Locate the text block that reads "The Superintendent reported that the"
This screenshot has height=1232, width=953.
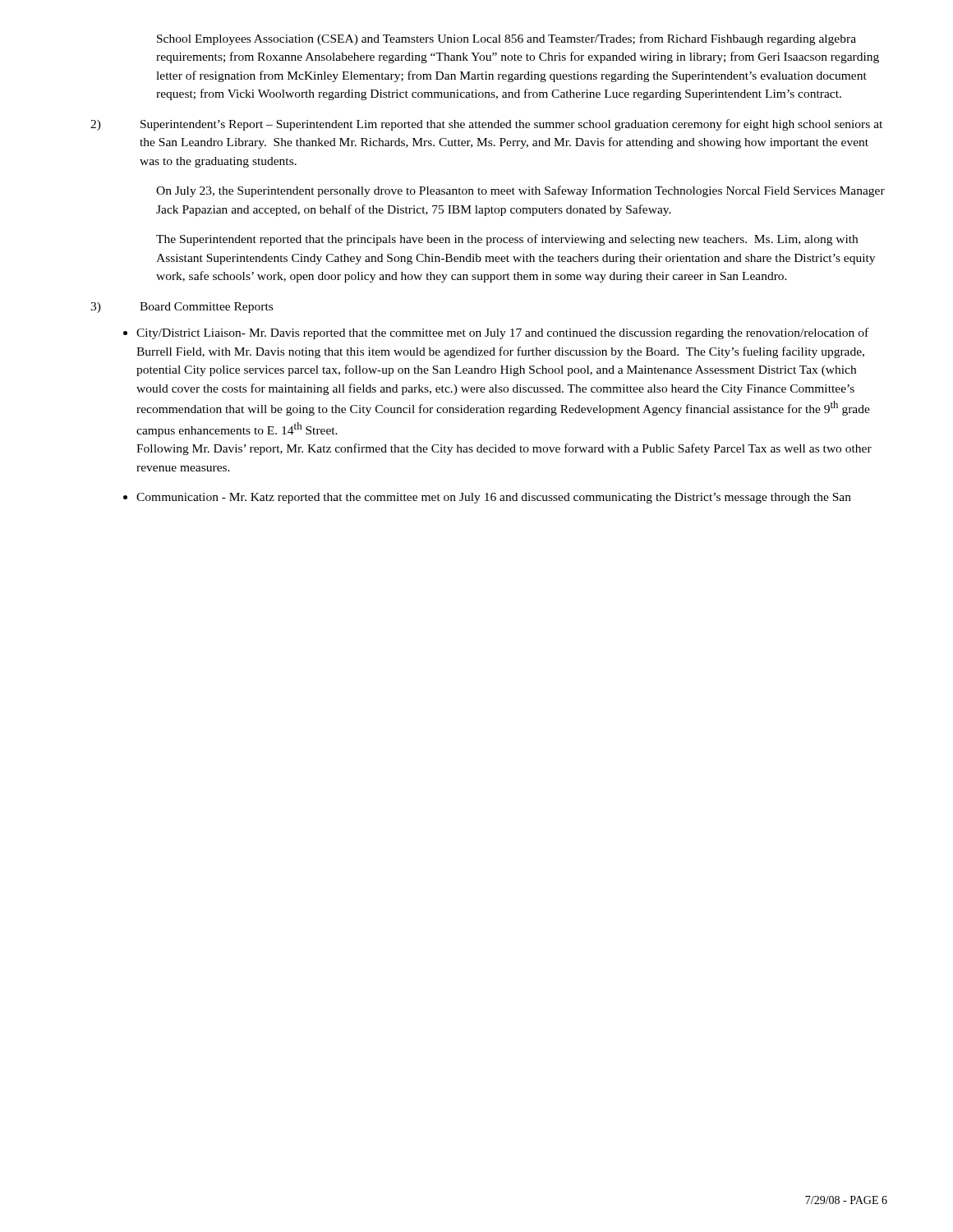[x=516, y=257]
